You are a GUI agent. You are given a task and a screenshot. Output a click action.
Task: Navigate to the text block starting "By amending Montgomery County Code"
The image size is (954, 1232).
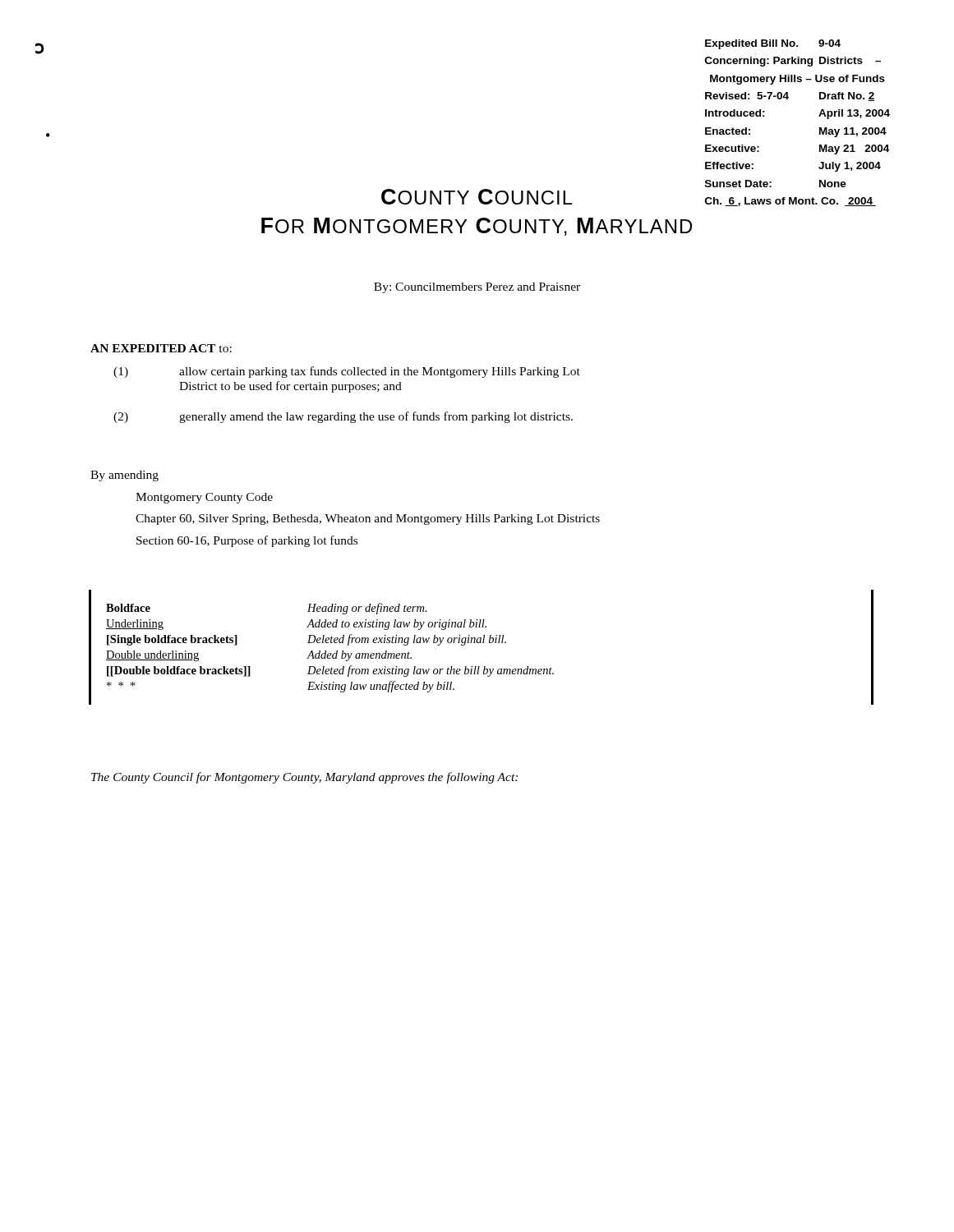pyautogui.click(x=345, y=509)
